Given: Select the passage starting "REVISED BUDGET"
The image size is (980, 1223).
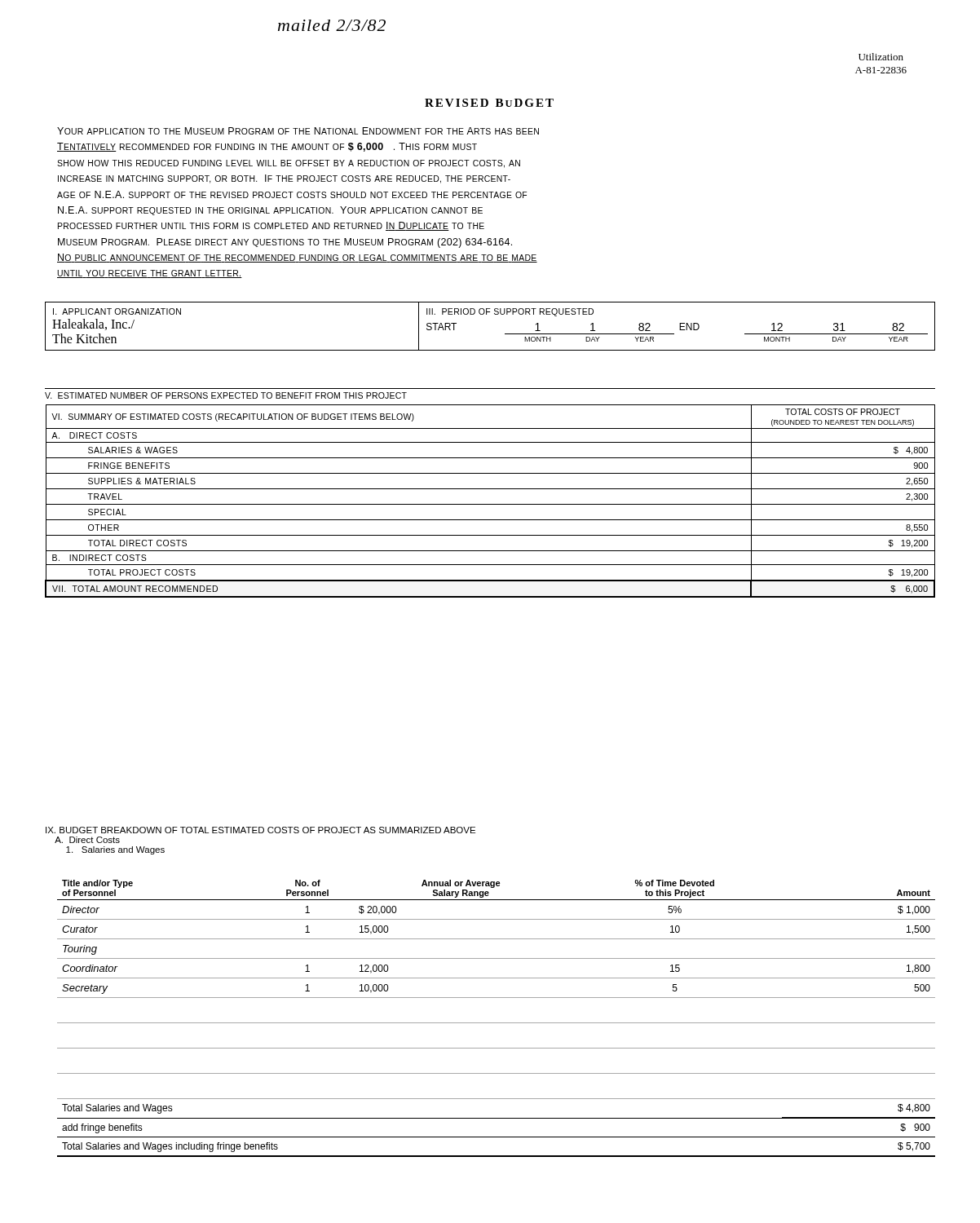Looking at the screenshot, I should (490, 103).
